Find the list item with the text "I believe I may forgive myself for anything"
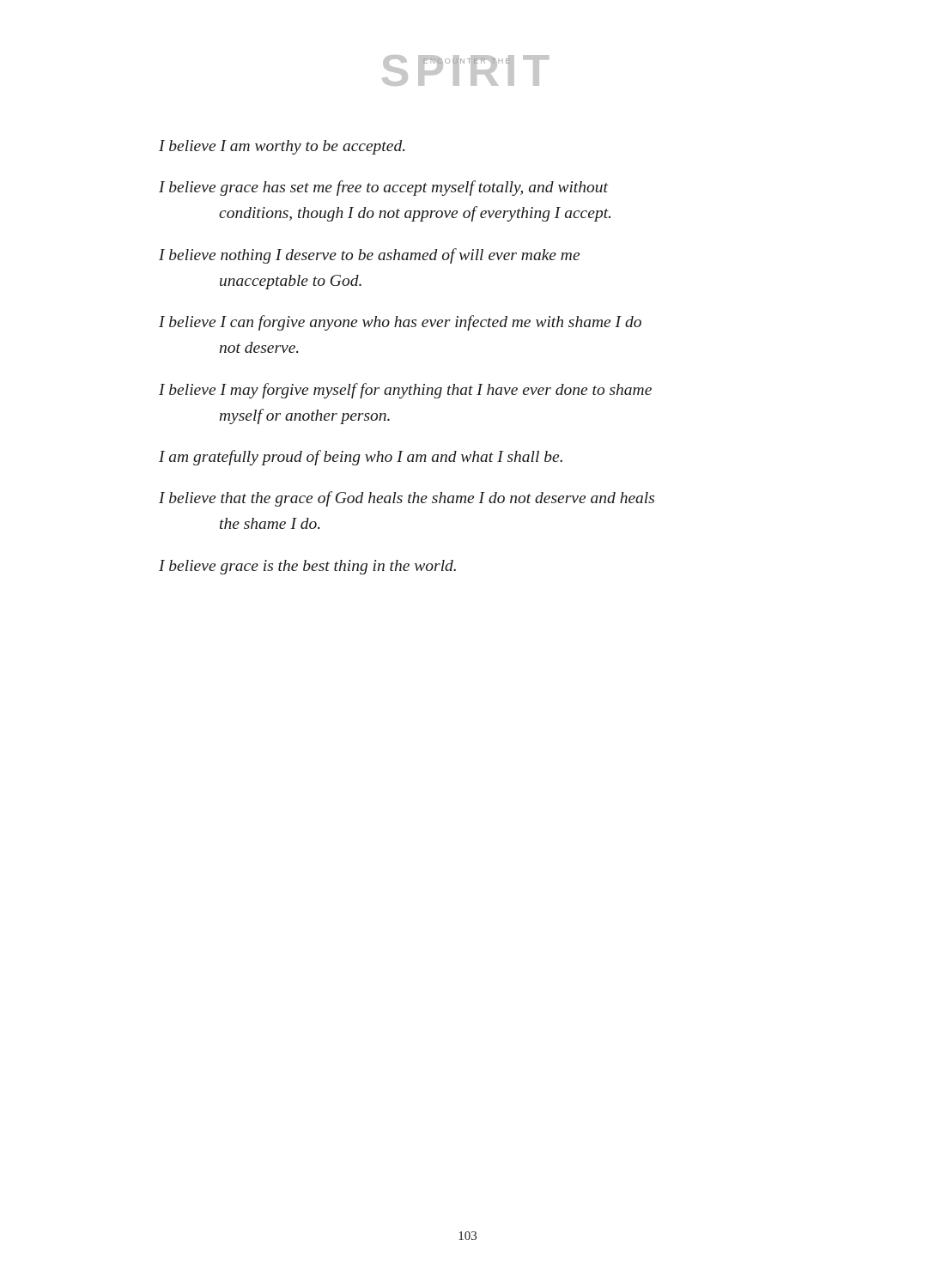This screenshot has width=935, height=1288. click(468, 404)
